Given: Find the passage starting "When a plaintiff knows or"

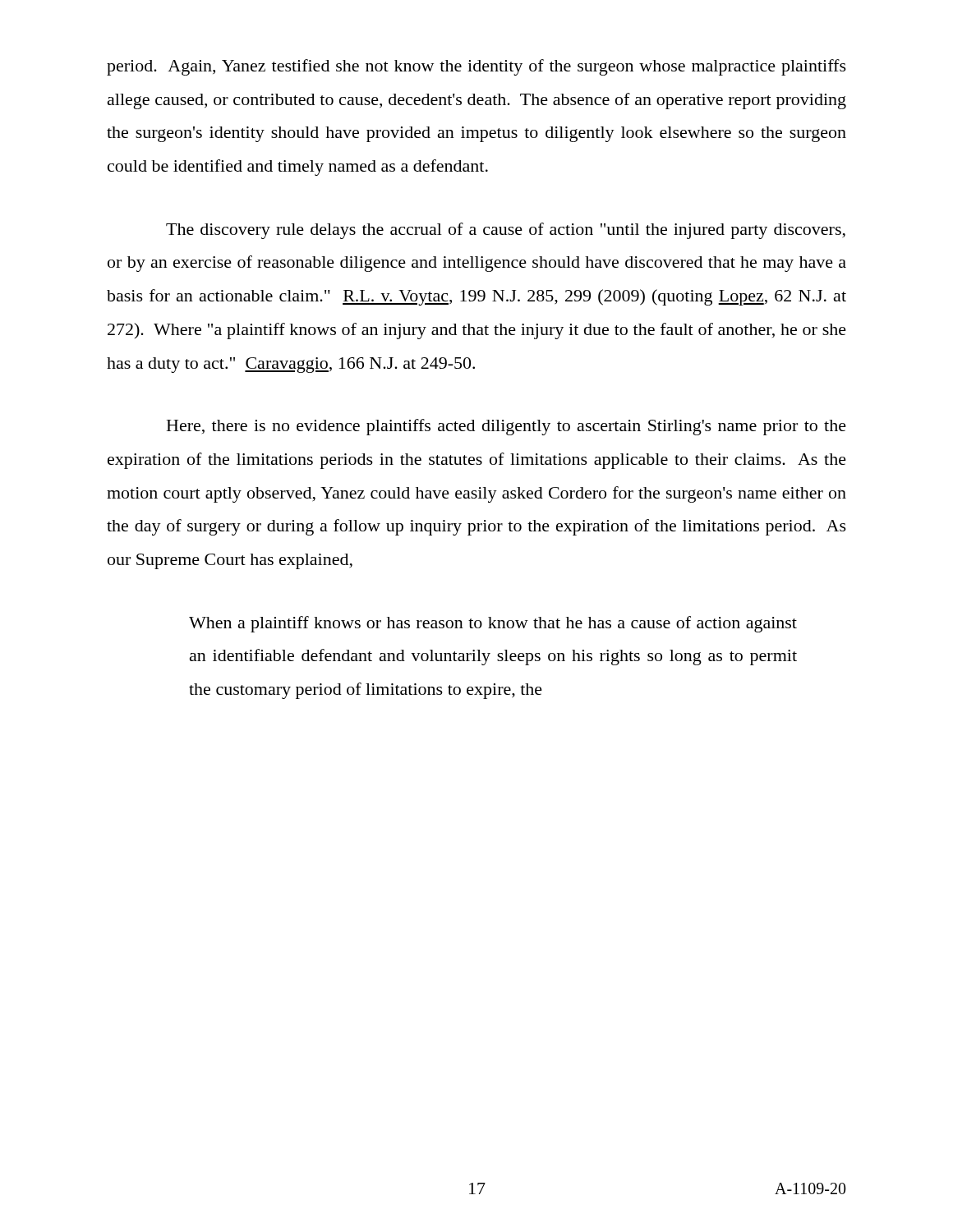Looking at the screenshot, I should click(x=493, y=655).
